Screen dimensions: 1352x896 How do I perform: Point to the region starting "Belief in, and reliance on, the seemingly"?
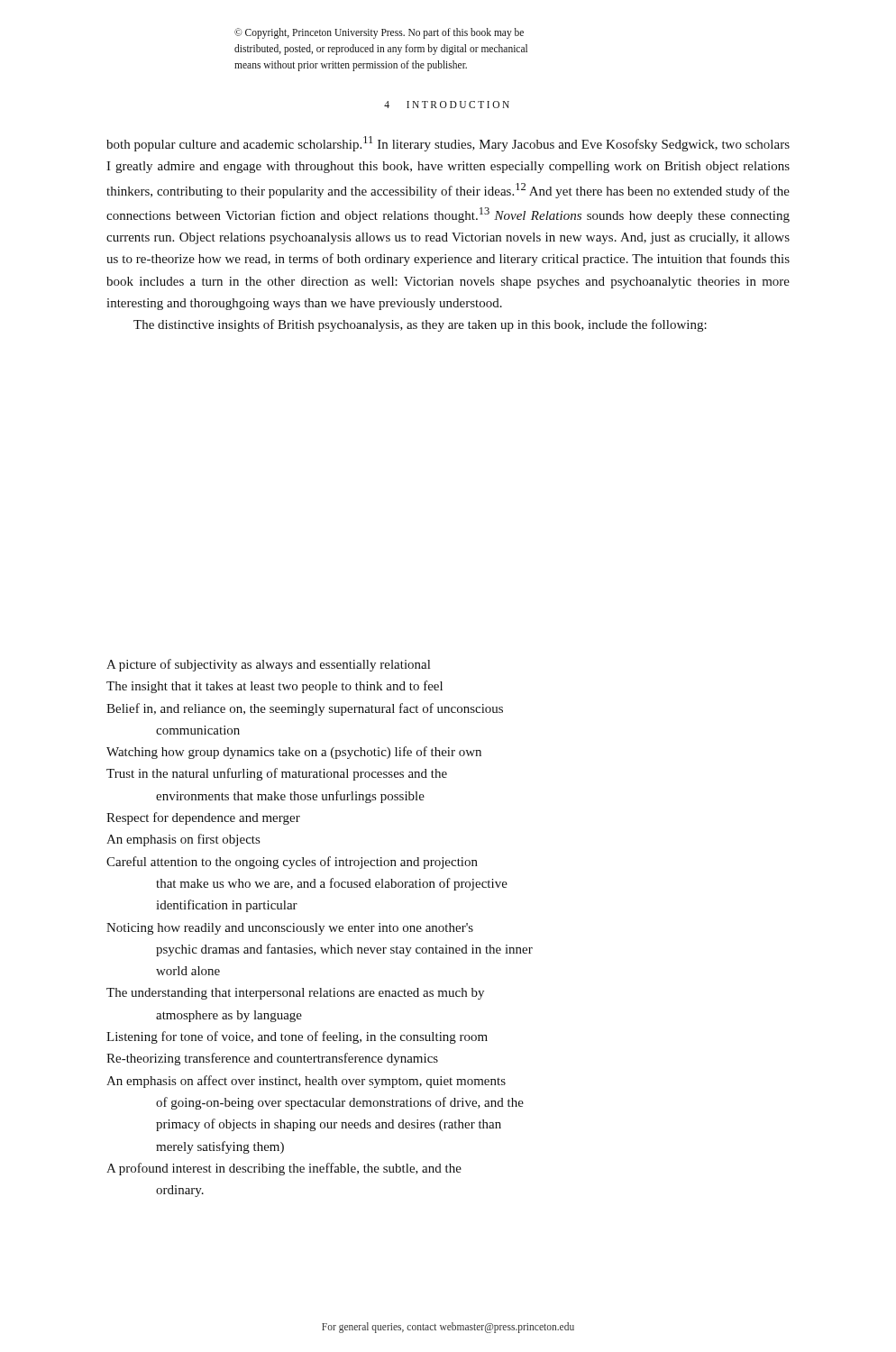[x=305, y=721]
